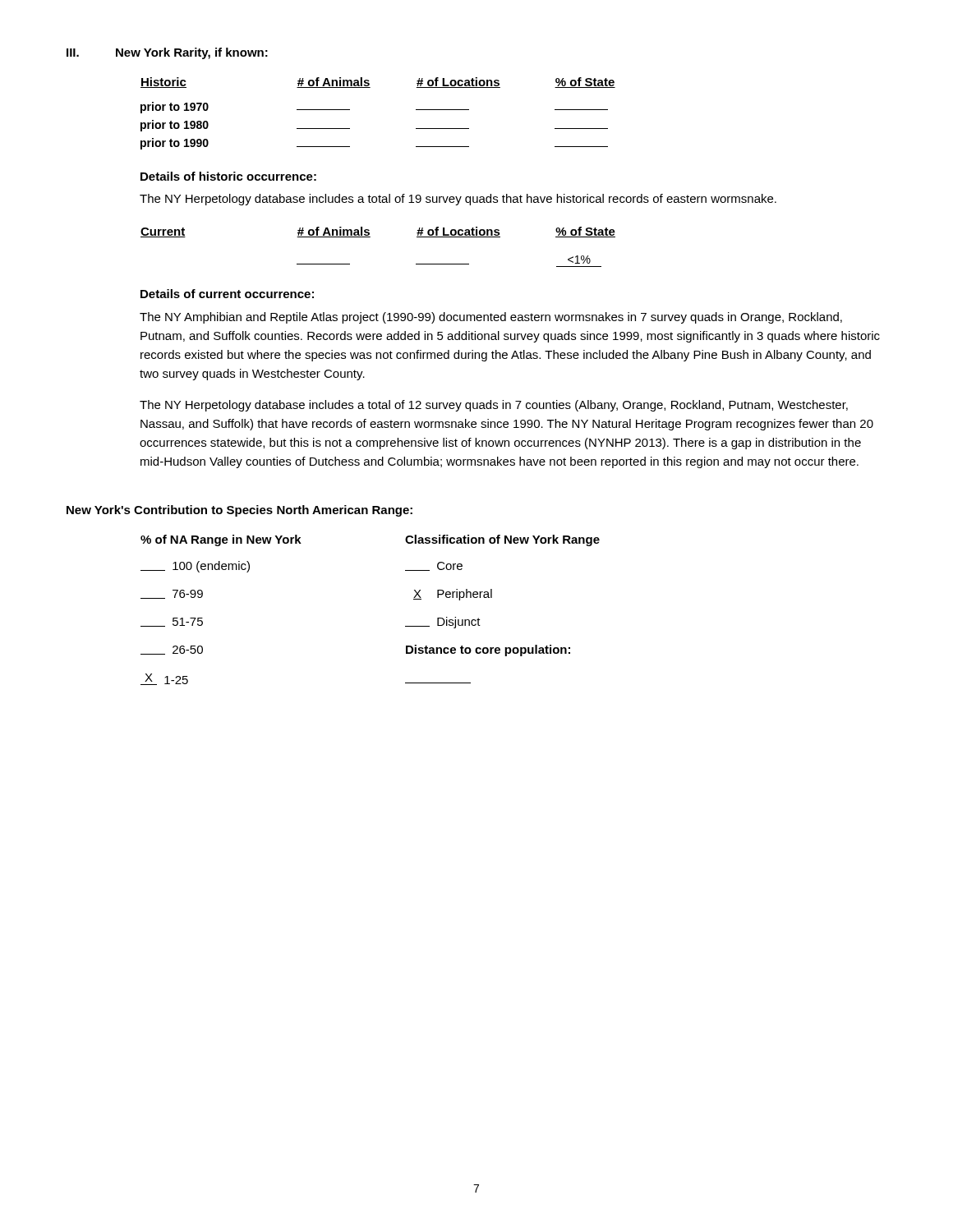
Task: Locate the table with the text "prior to 1990"
Action: pos(513,113)
